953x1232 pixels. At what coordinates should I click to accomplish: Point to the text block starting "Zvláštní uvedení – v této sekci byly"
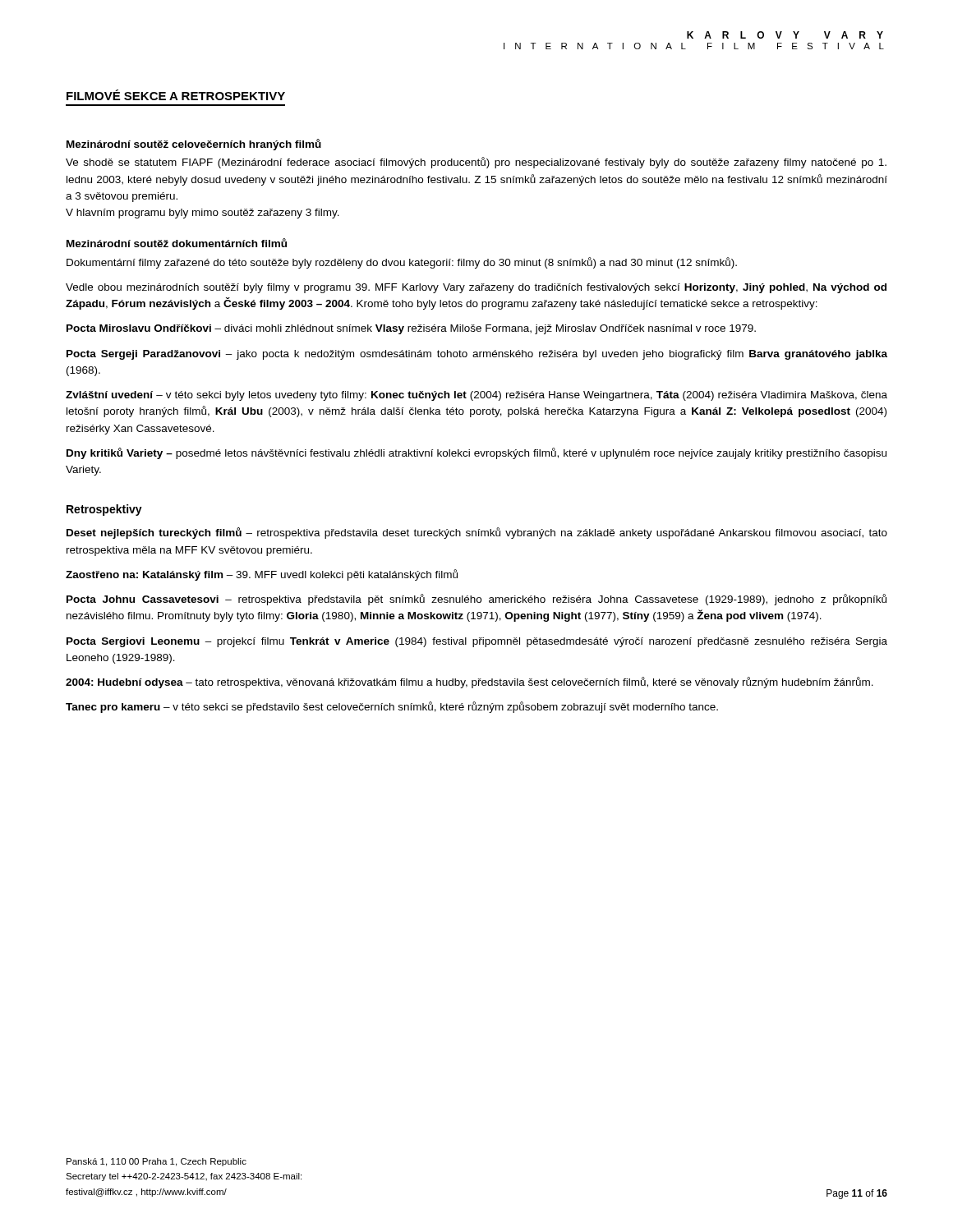click(x=476, y=411)
